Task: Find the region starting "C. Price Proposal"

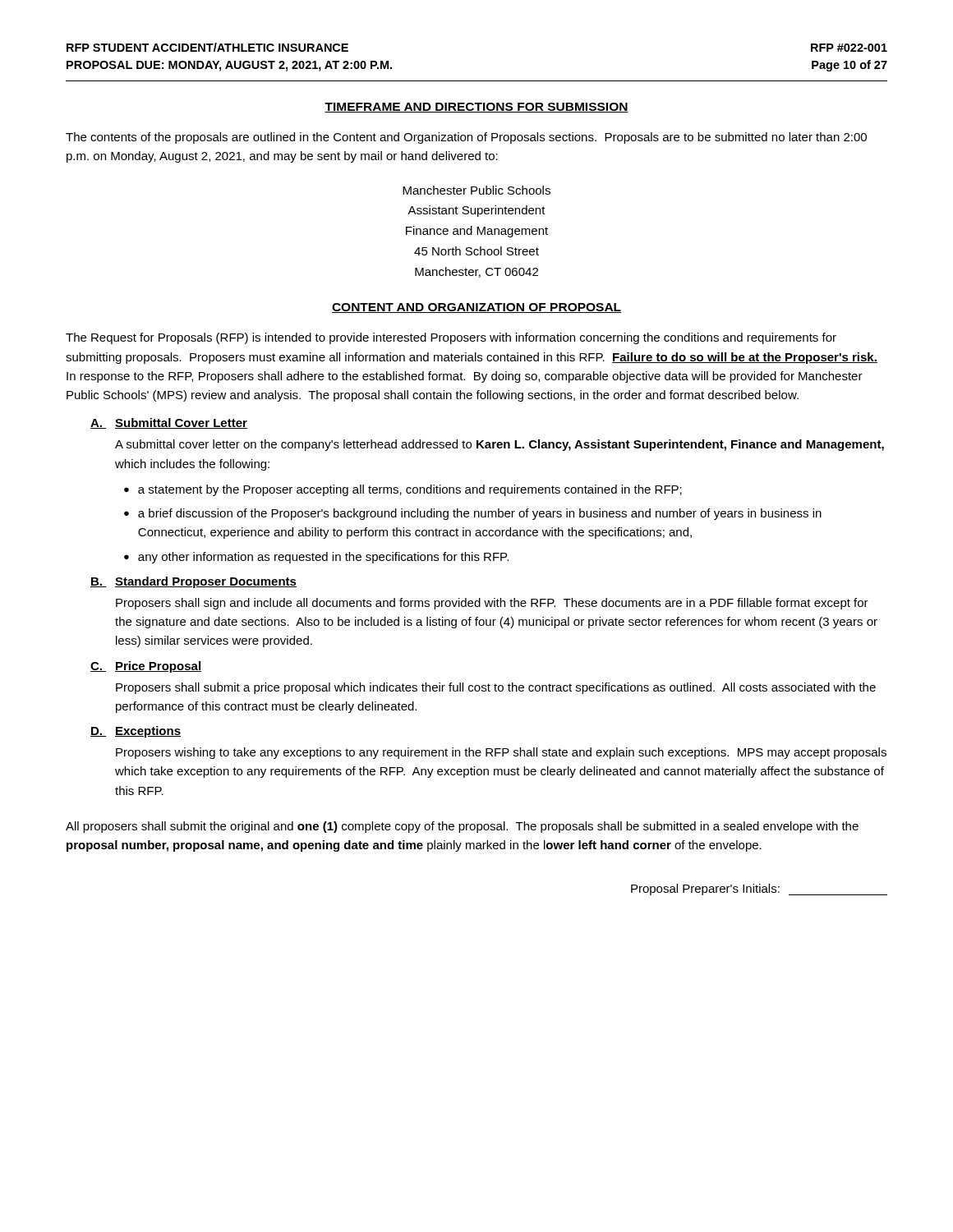Action: click(146, 665)
